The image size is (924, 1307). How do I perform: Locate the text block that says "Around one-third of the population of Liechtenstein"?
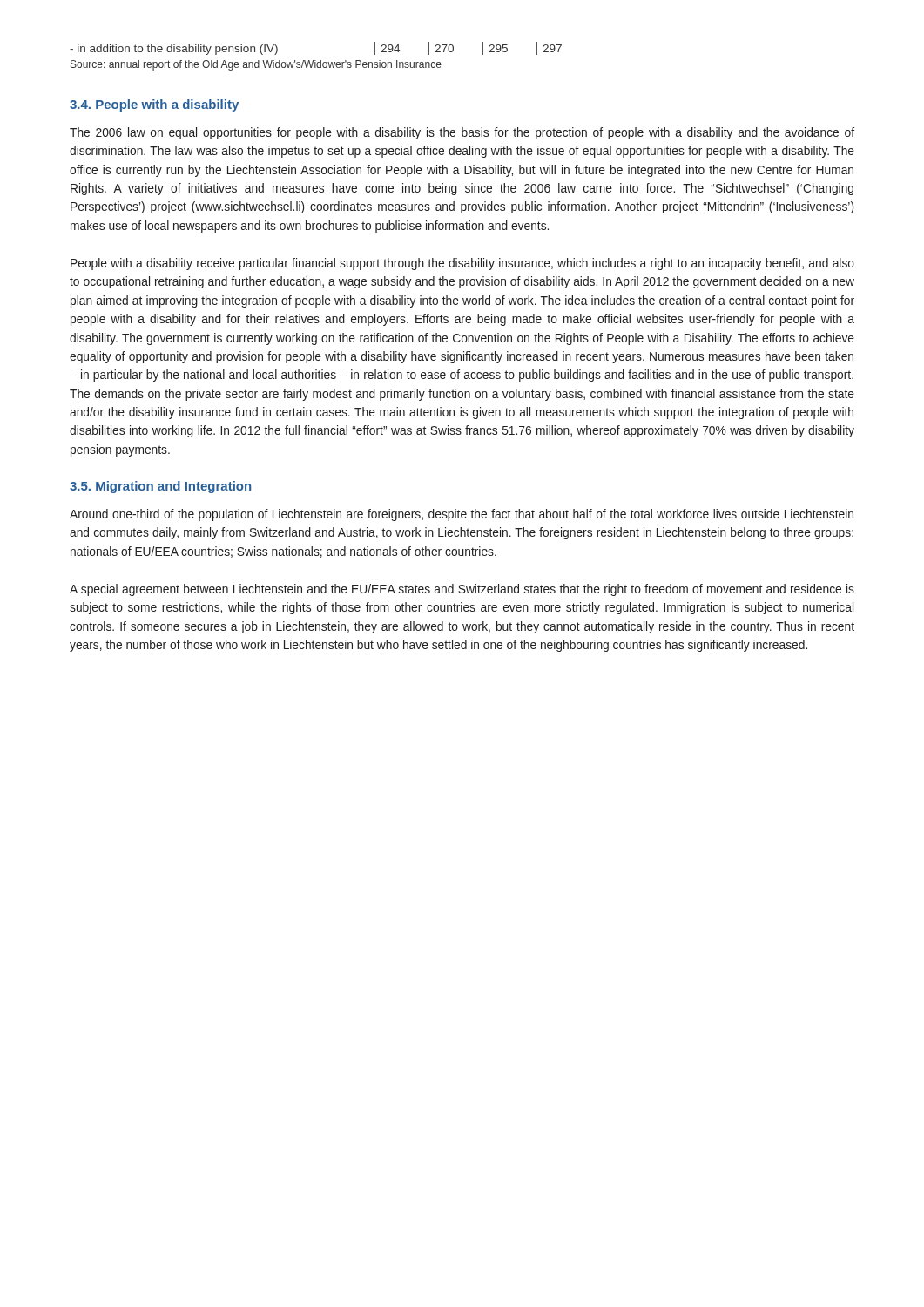click(462, 533)
